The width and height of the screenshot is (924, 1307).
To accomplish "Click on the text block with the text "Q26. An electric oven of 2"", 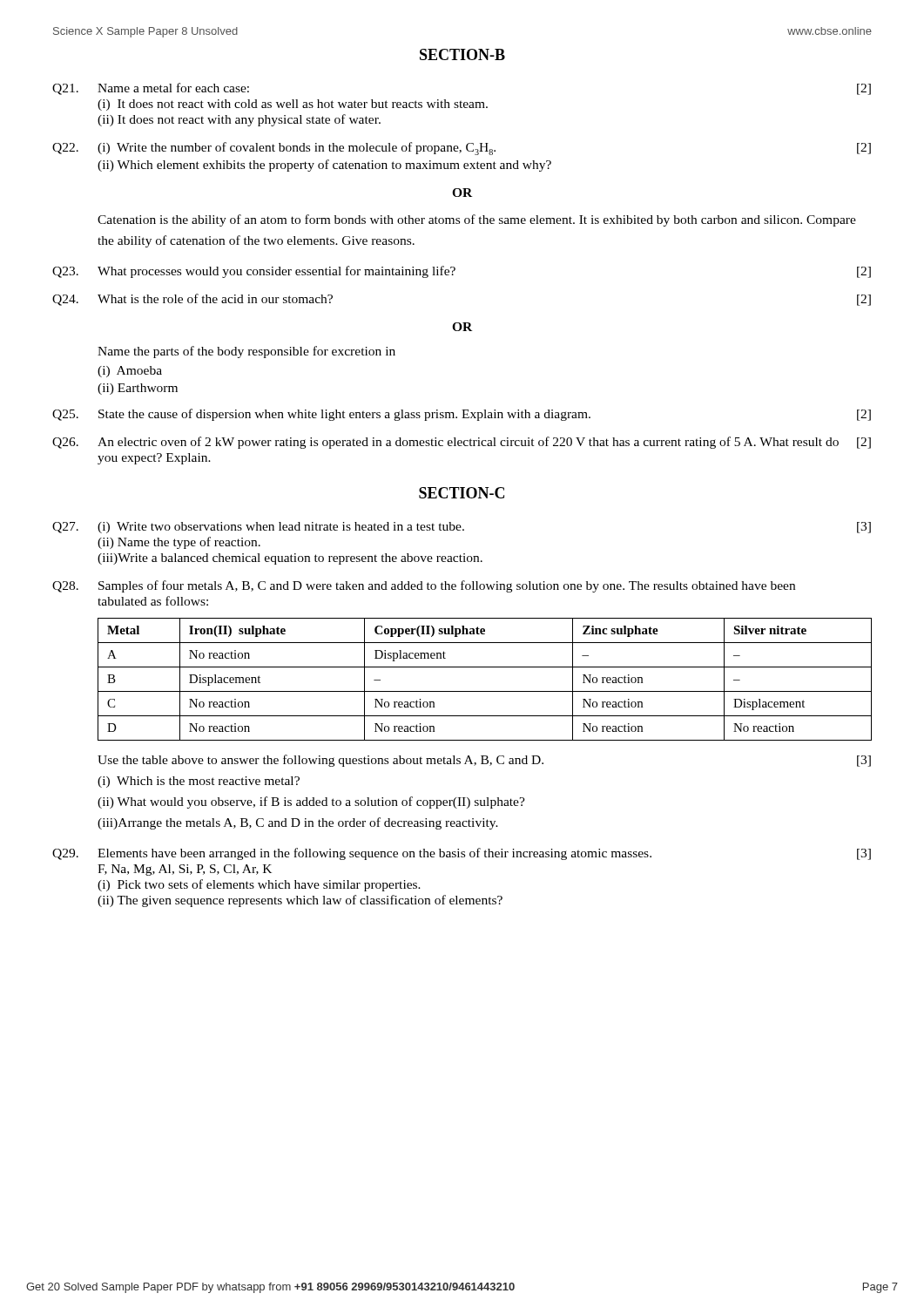I will click(x=462, y=450).
